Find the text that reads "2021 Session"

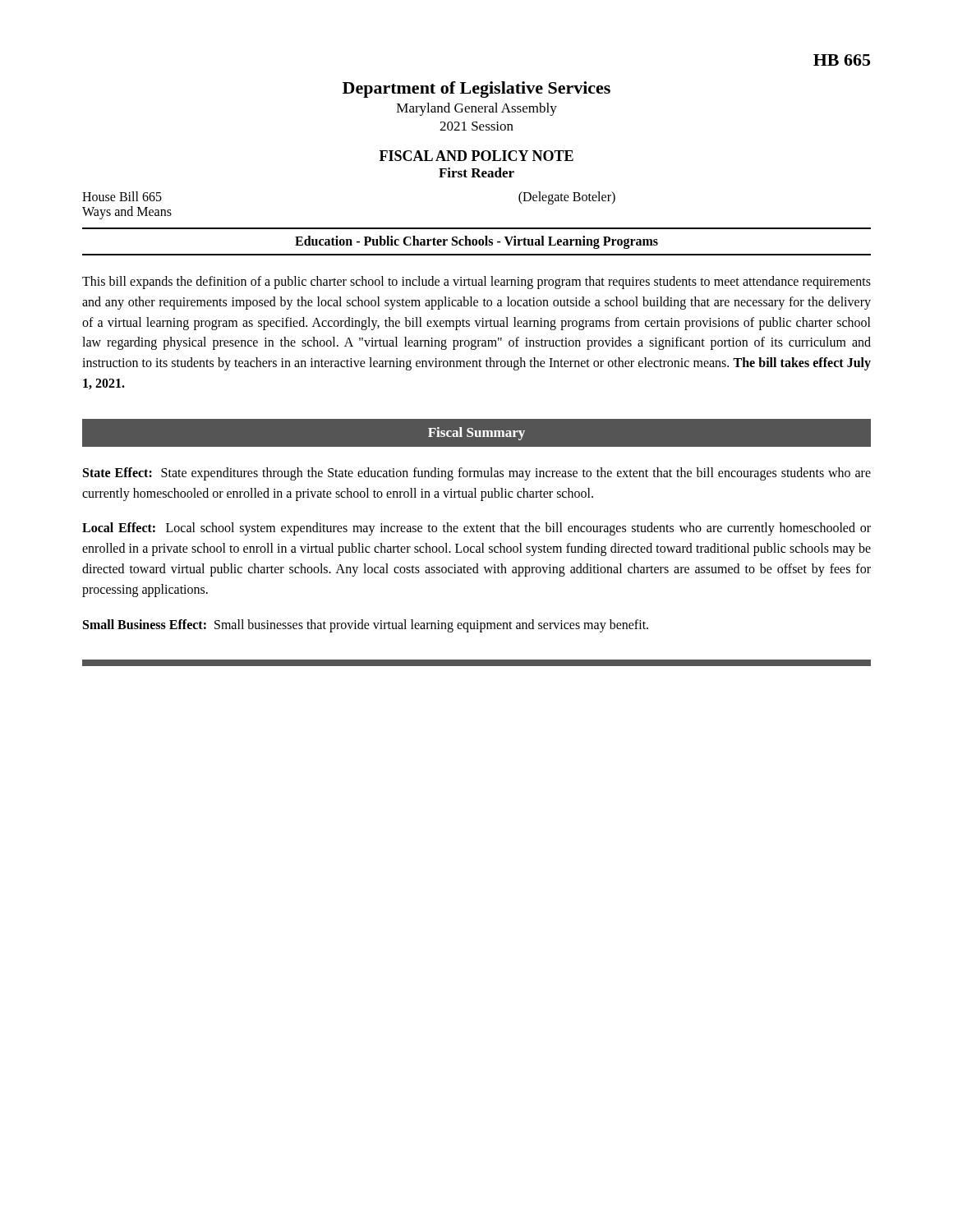[476, 126]
